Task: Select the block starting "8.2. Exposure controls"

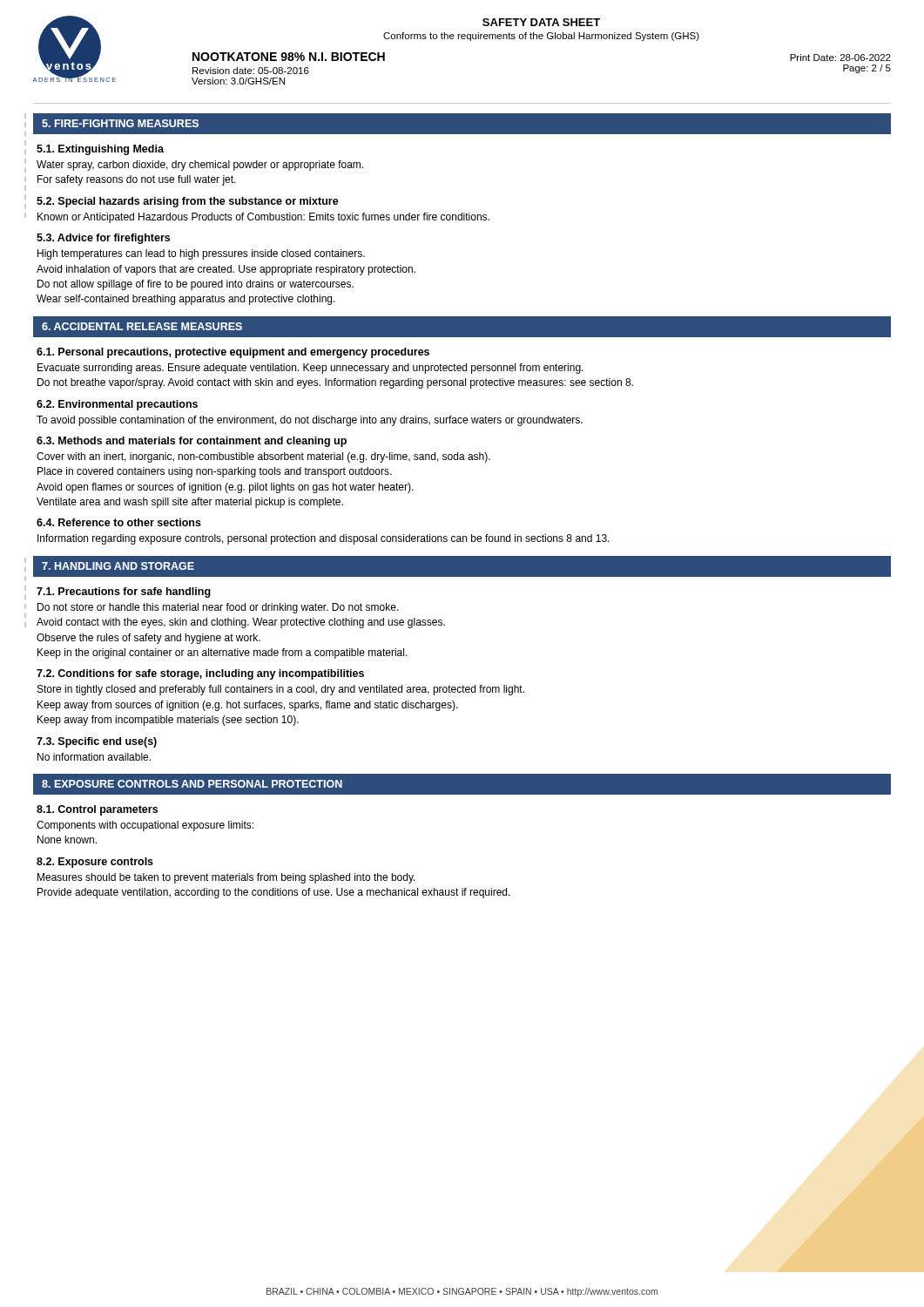Action: 95,862
